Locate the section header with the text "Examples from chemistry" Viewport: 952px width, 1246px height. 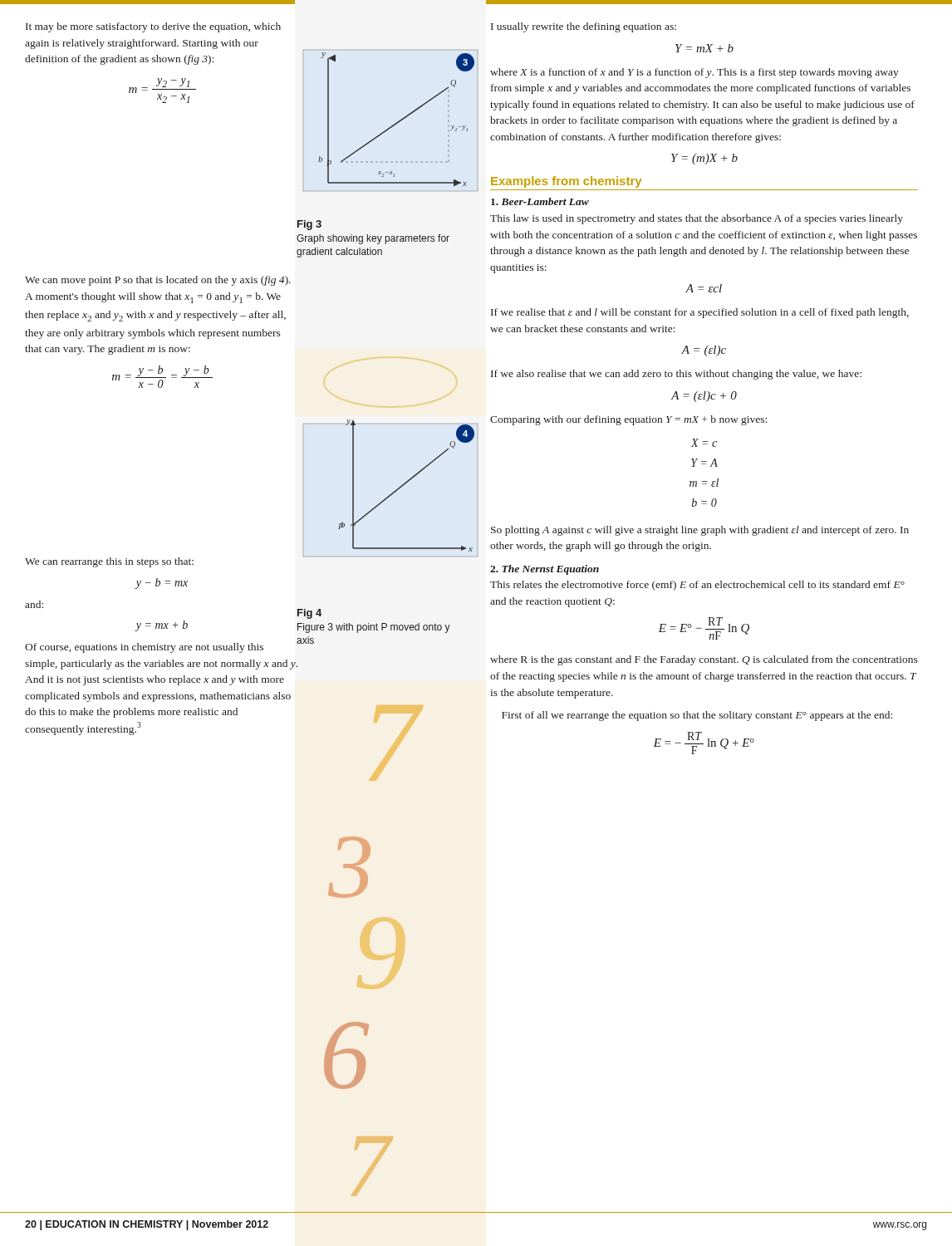click(x=566, y=181)
